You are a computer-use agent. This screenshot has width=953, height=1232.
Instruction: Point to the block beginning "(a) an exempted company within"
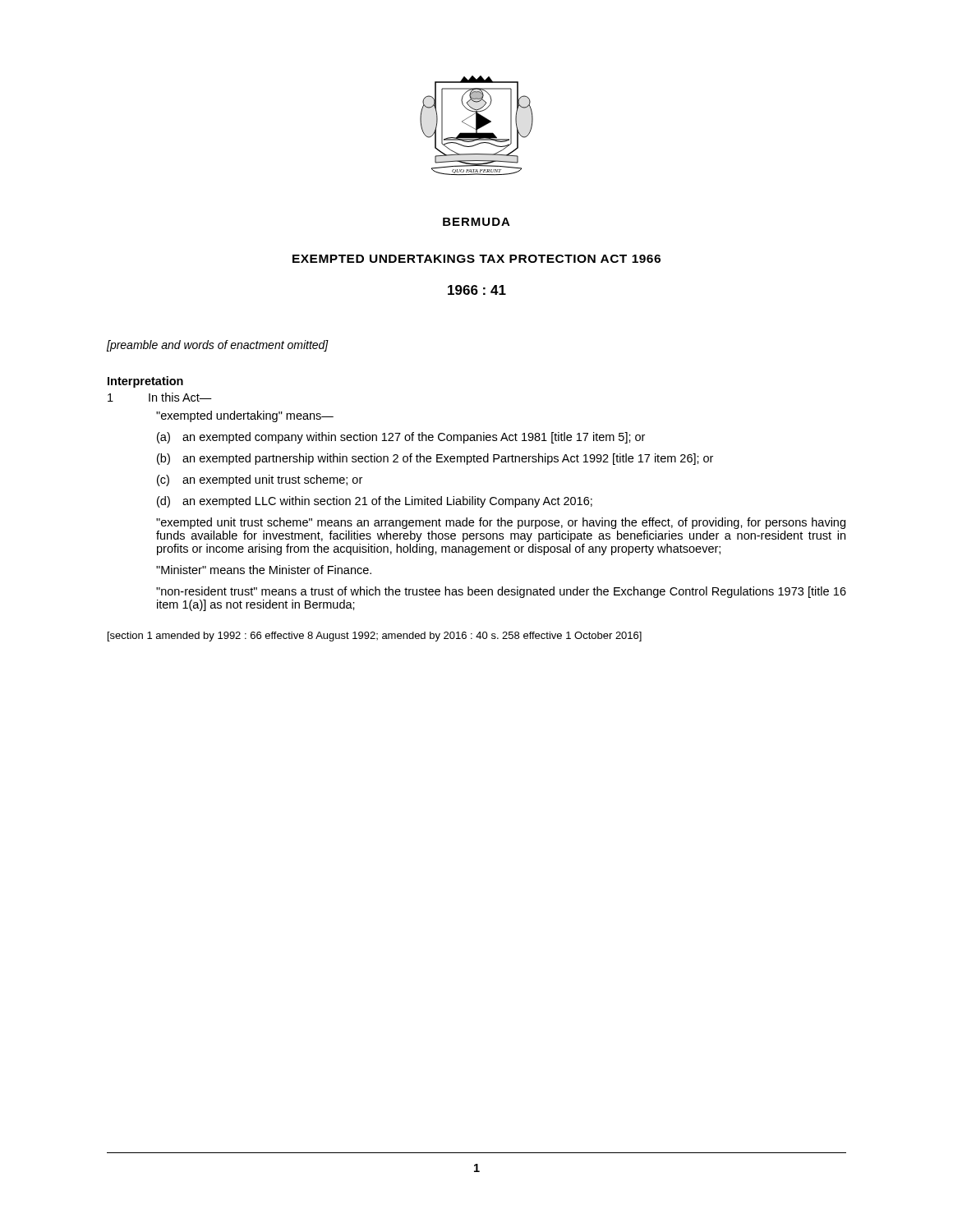(501, 437)
